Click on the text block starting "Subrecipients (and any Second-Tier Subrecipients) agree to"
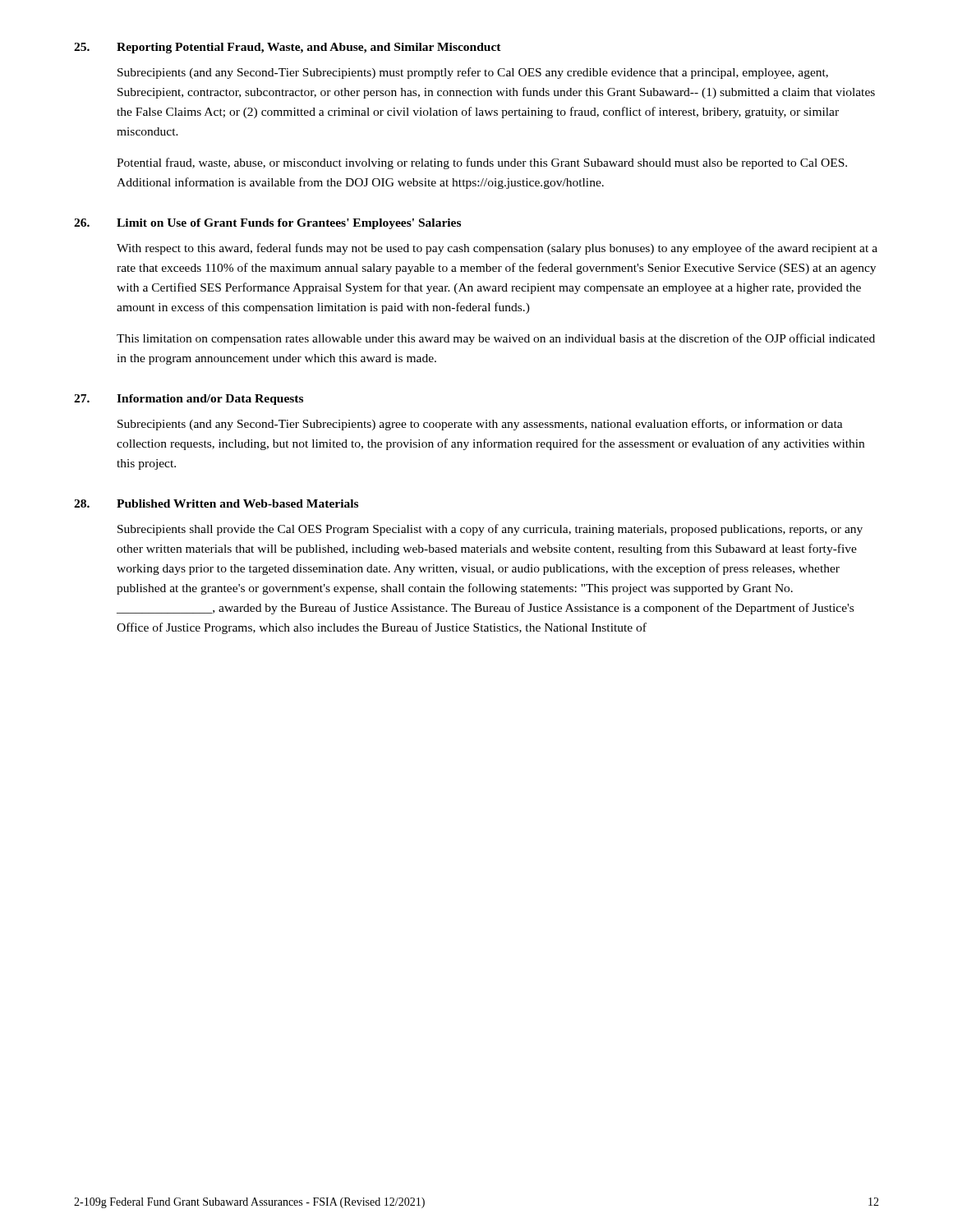The height and width of the screenshot is (1232, 953). tap(491, 443)
